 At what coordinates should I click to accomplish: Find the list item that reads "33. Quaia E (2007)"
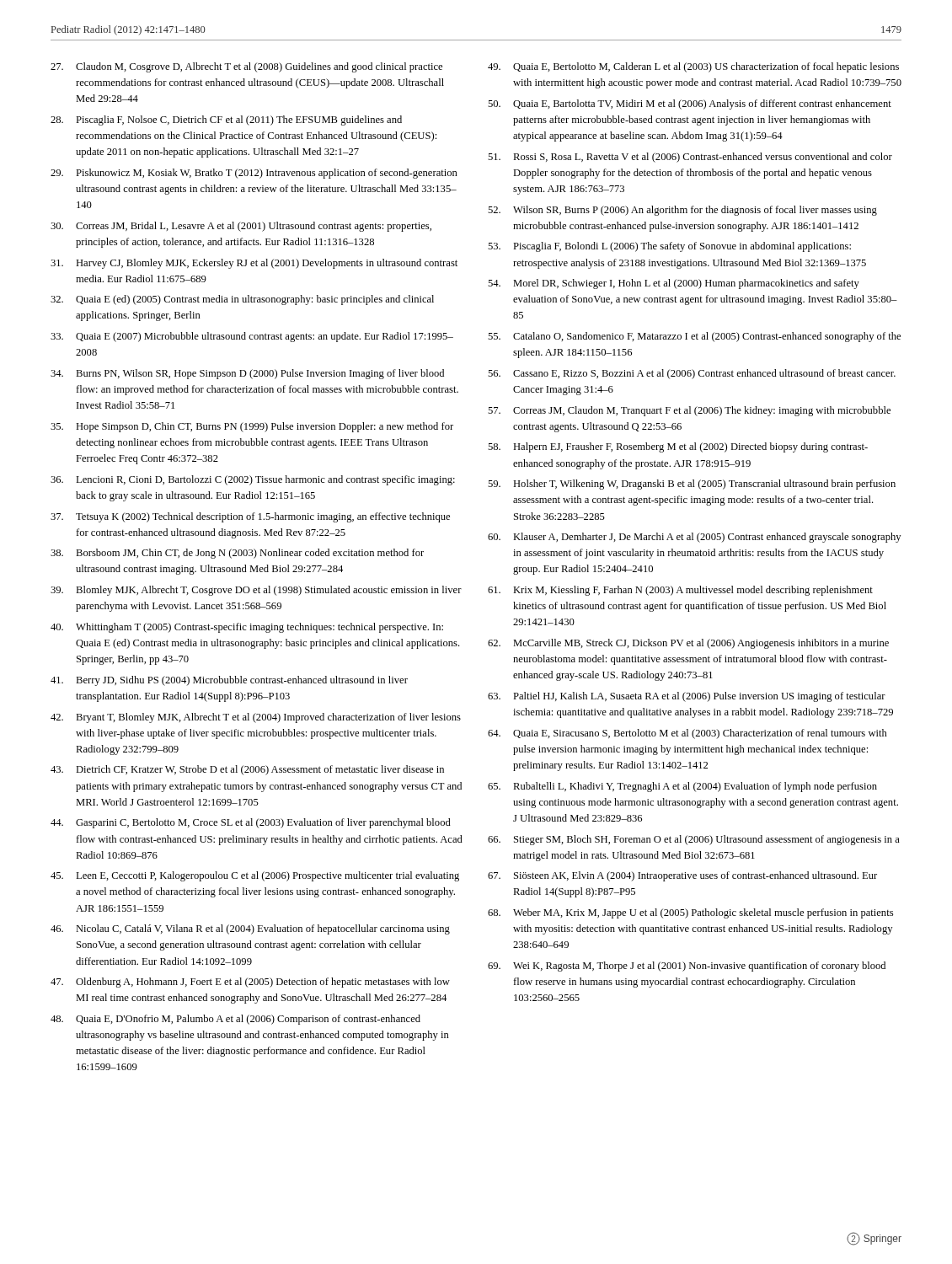257,345
